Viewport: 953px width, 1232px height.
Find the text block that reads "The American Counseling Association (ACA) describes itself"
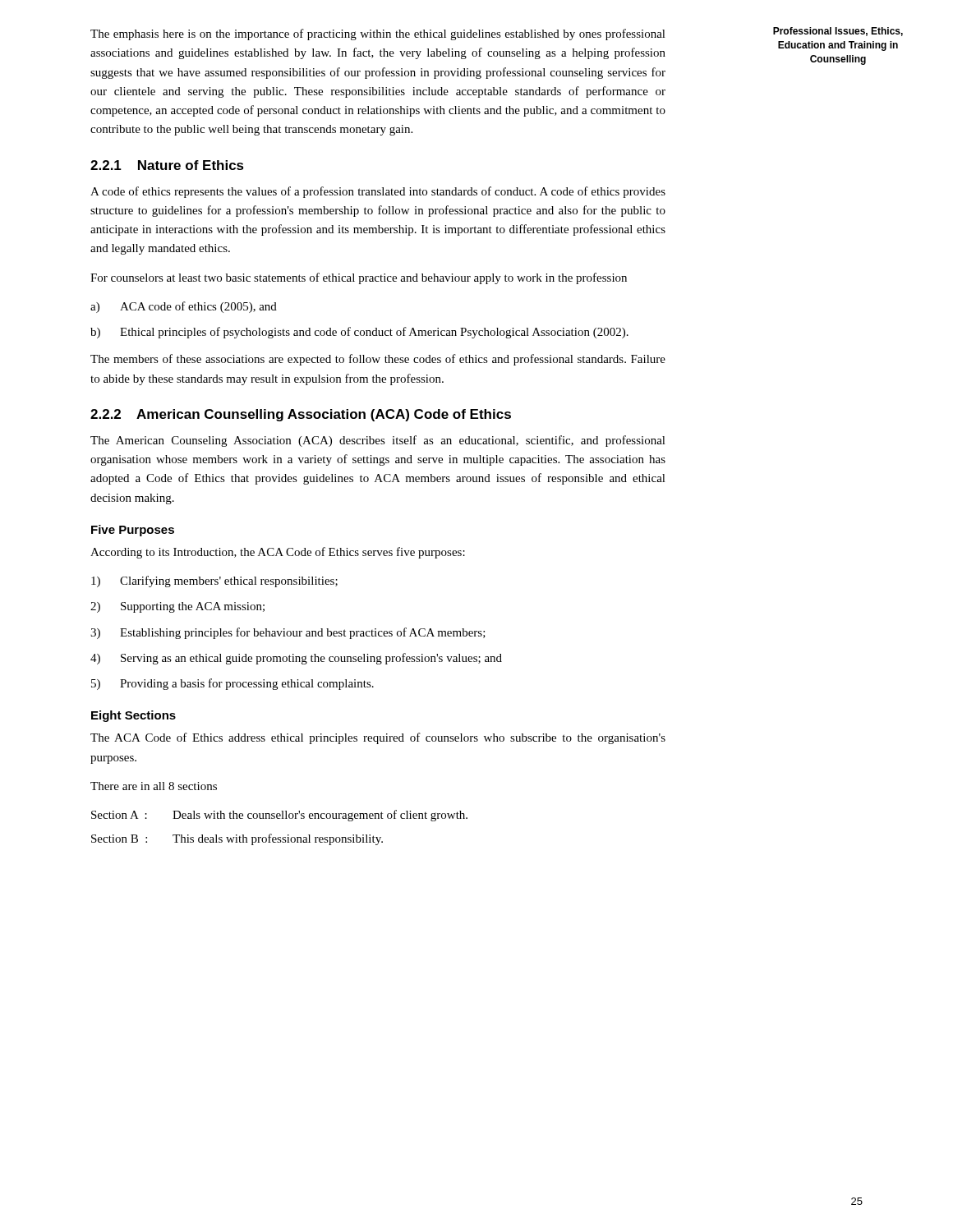tap(378, 469)
